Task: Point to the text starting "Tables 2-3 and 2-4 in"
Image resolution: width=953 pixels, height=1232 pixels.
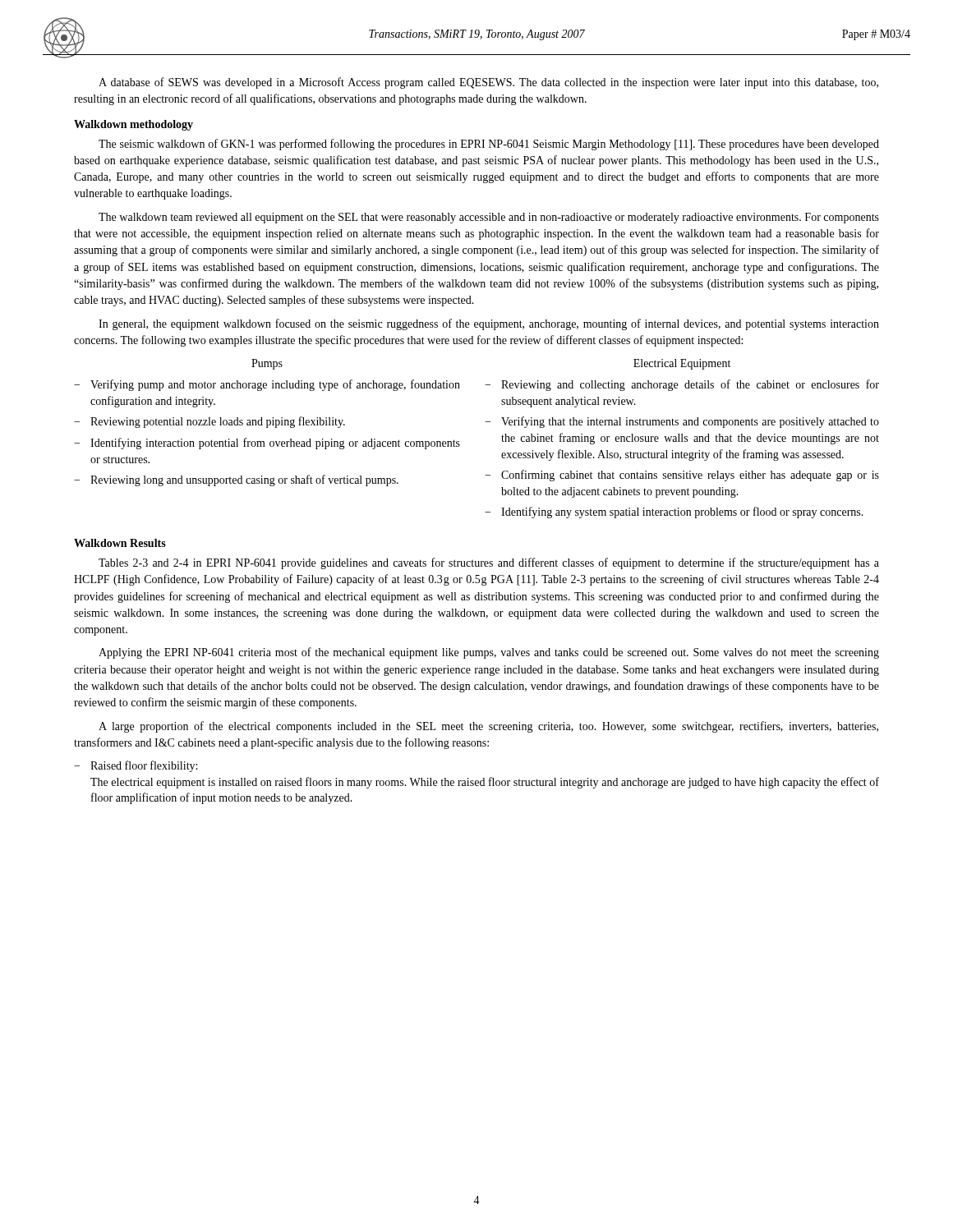Action: coord(476,653)
